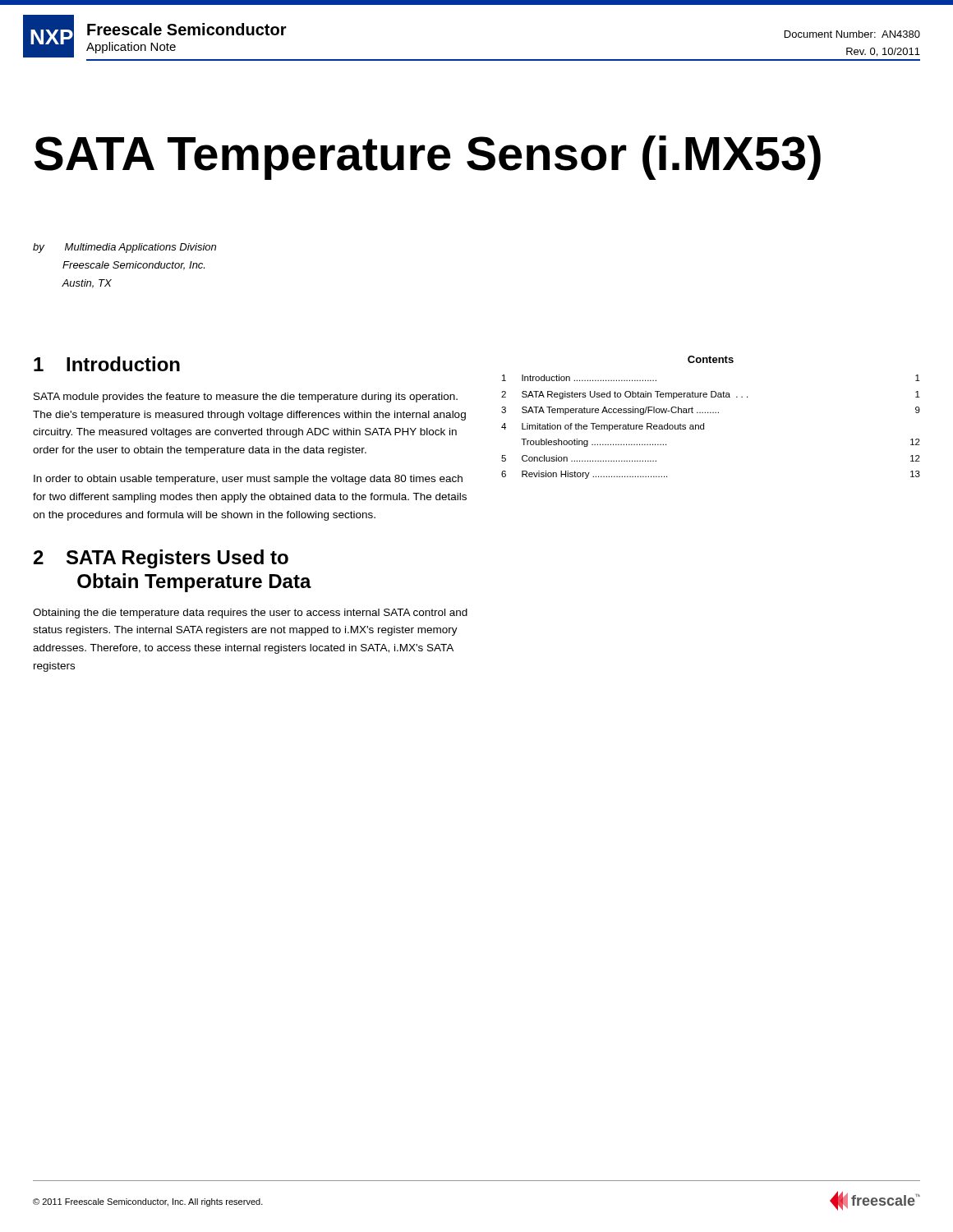This screenshot has width=953, height=1232.
Task: Find the text starting "by Multimedia Applications Division Freescale"
Action: point(125,265)
